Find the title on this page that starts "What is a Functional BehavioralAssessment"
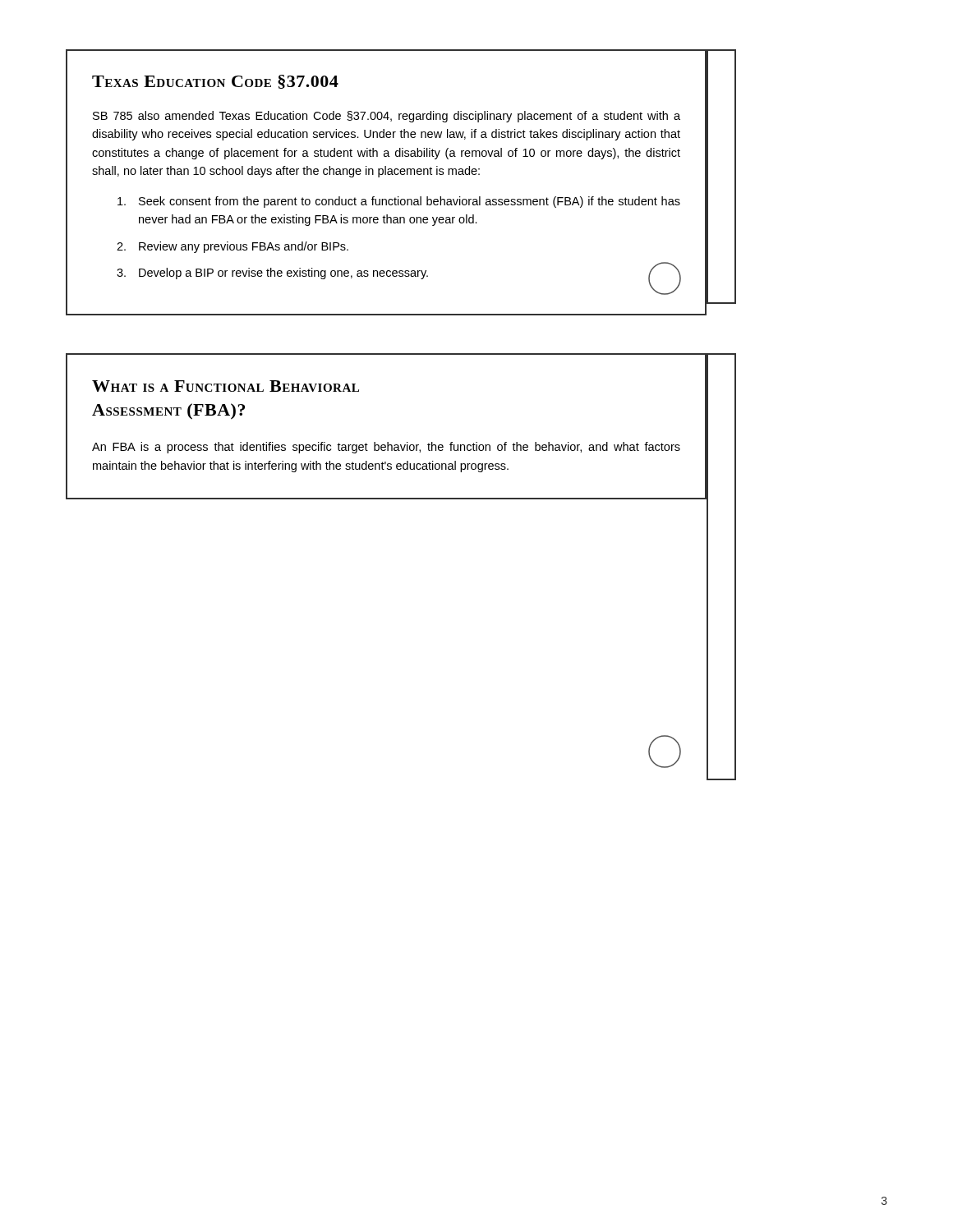 point(226,397)
